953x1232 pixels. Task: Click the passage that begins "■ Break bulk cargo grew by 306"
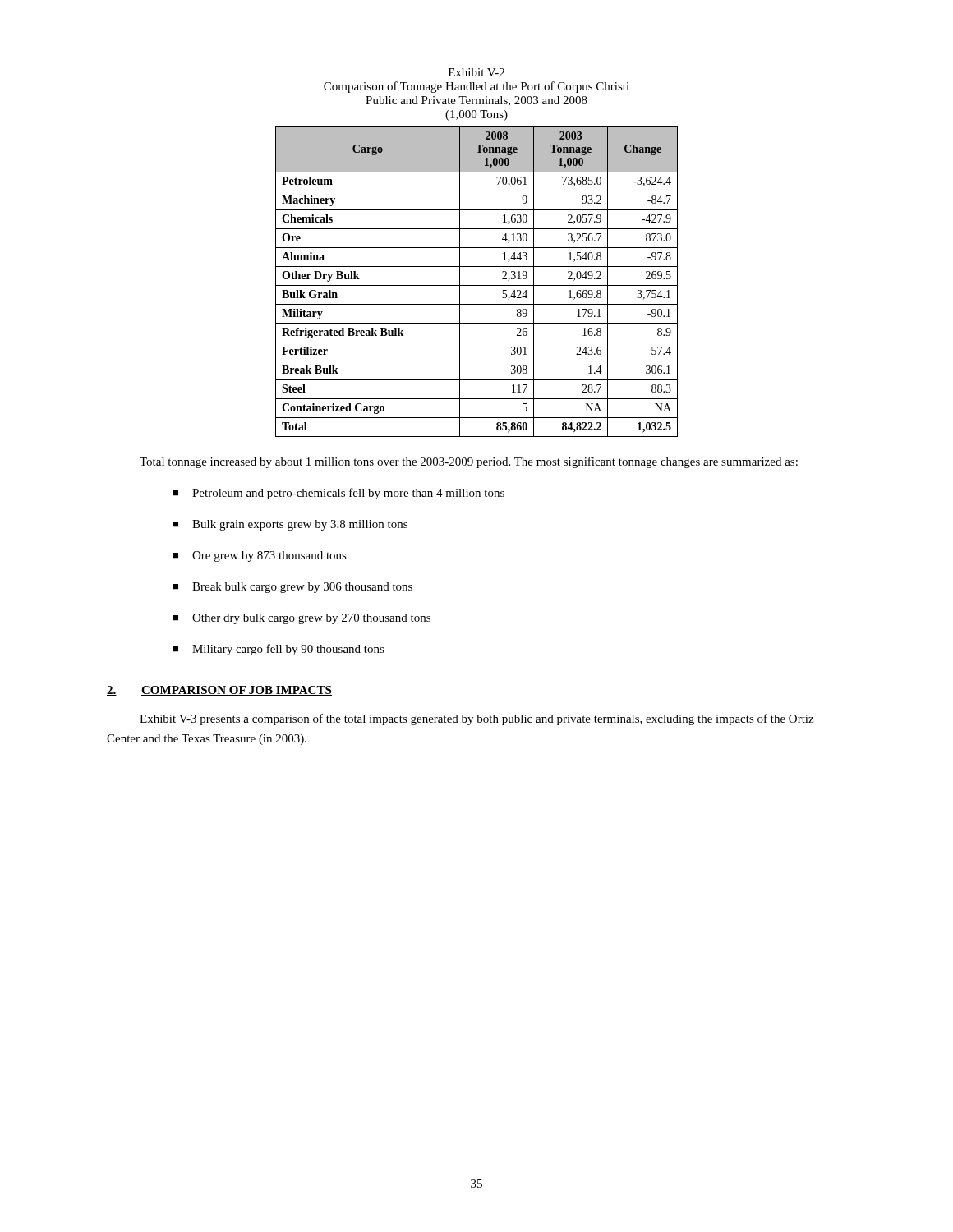click(293, 586)
